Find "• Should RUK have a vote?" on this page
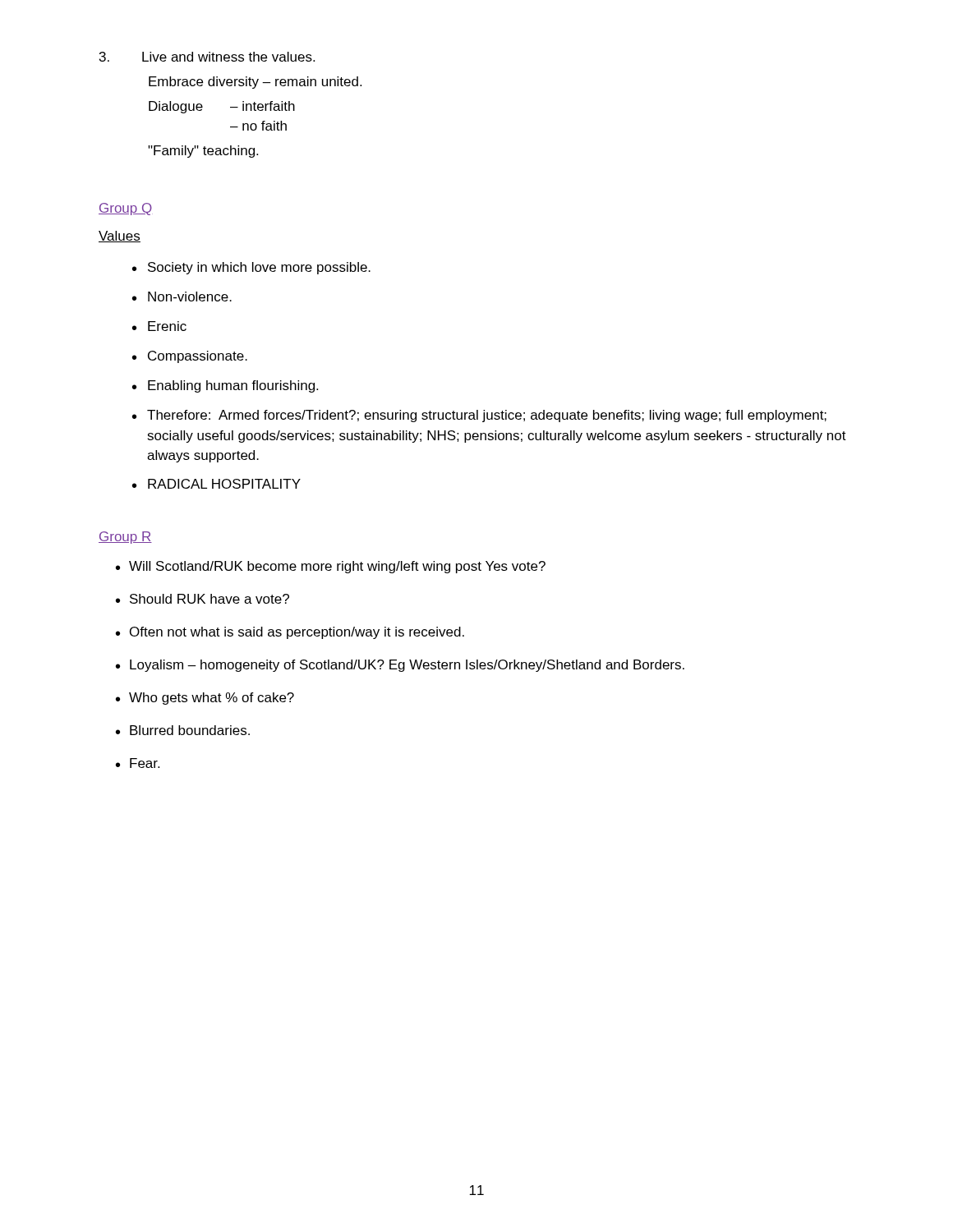 click(x=202, y=600)
